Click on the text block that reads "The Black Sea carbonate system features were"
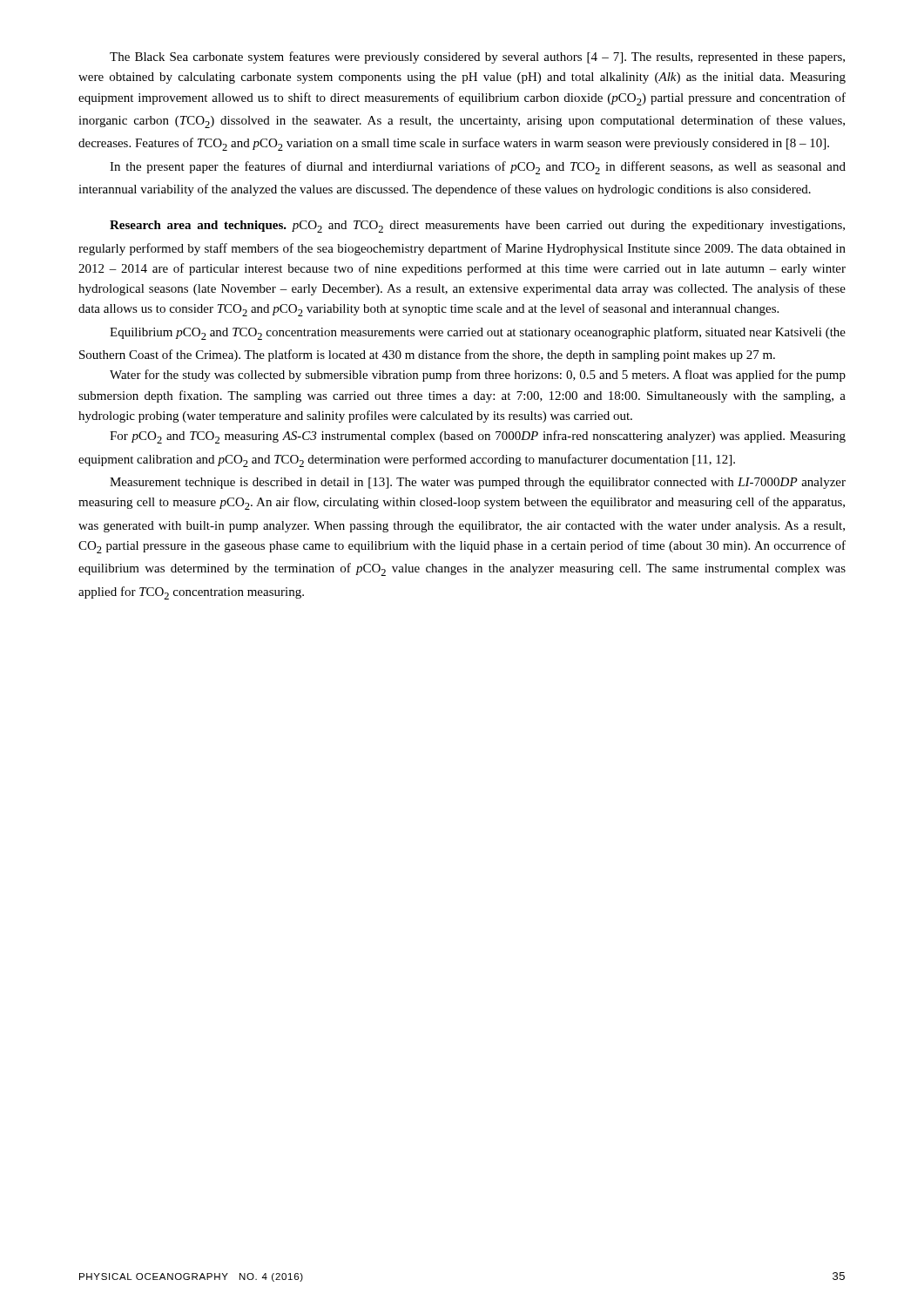 click(462, 102)
